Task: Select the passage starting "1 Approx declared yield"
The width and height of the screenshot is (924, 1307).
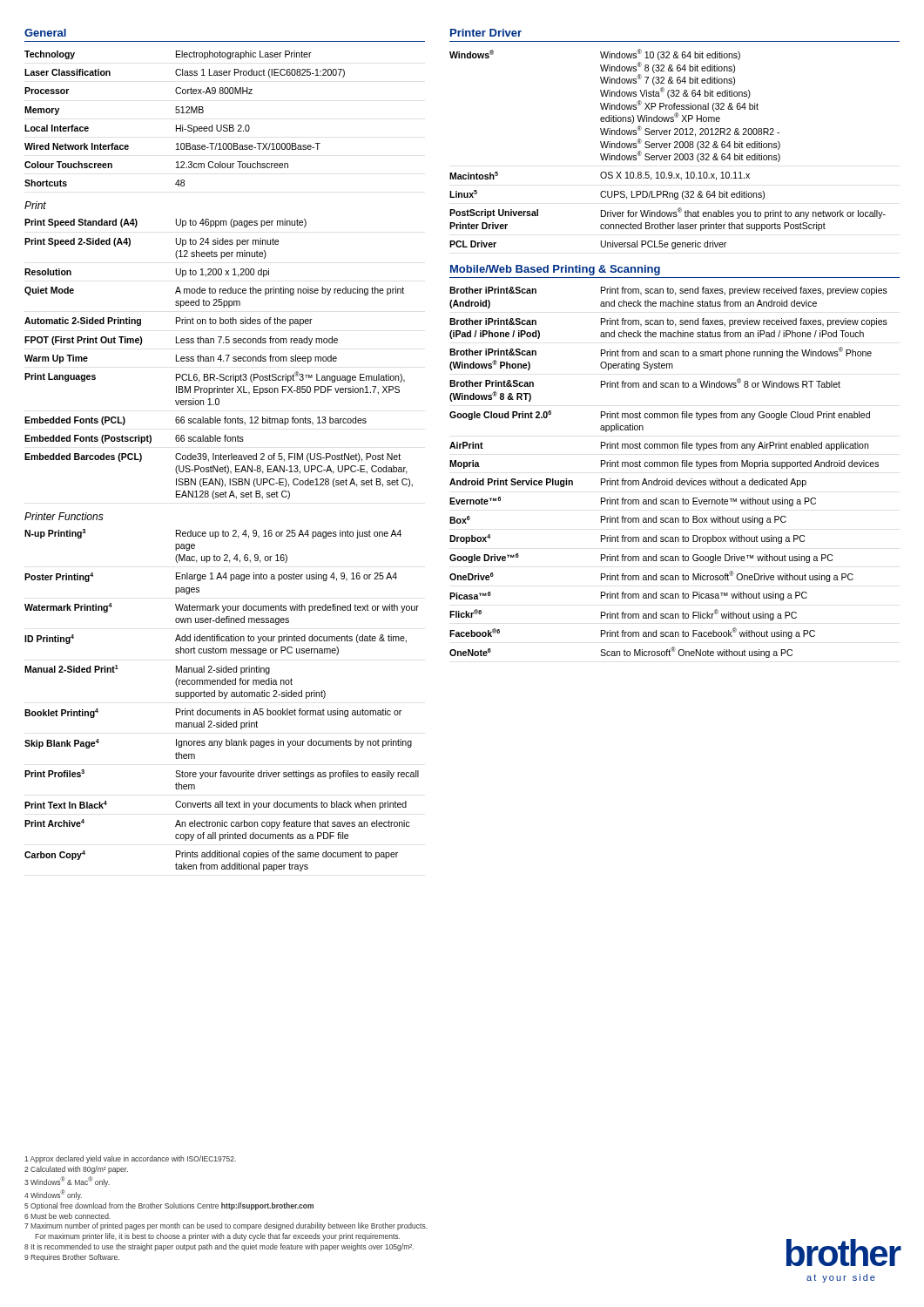Action: tap(251, 1209)
